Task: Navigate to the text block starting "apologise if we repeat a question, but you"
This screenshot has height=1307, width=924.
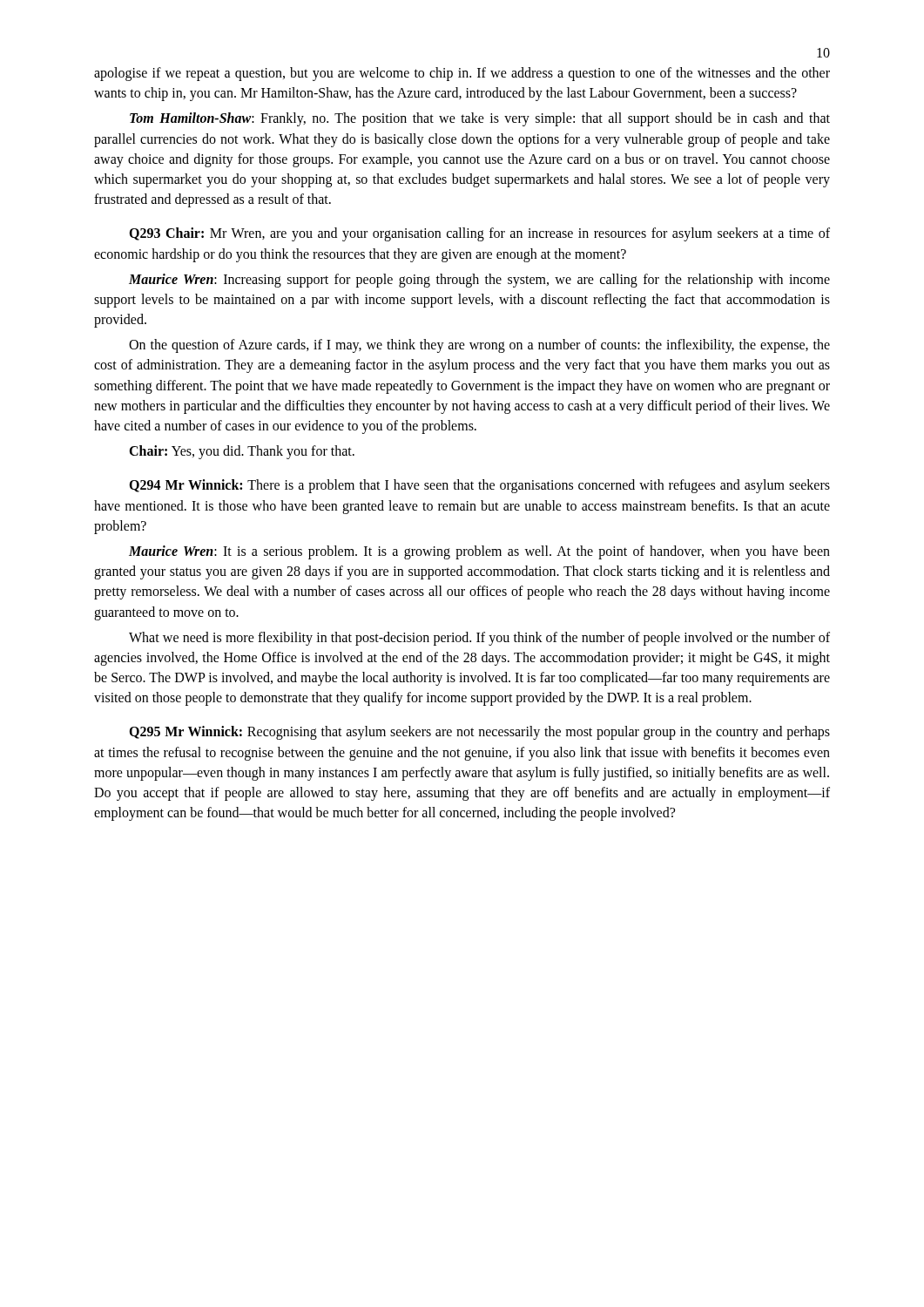Action: point(462,83)
